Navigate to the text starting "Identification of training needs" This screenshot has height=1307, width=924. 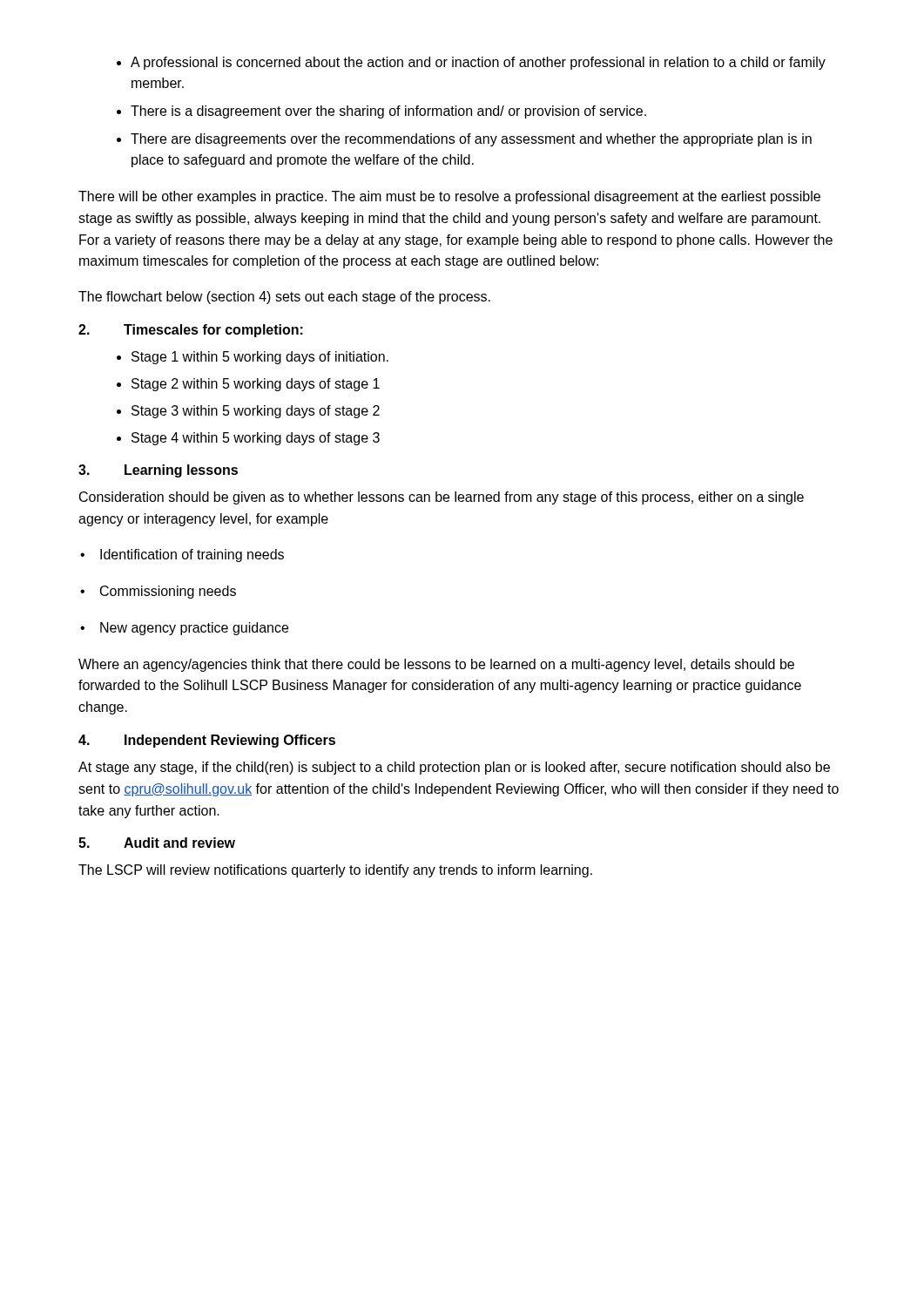[x=182, y=555]
